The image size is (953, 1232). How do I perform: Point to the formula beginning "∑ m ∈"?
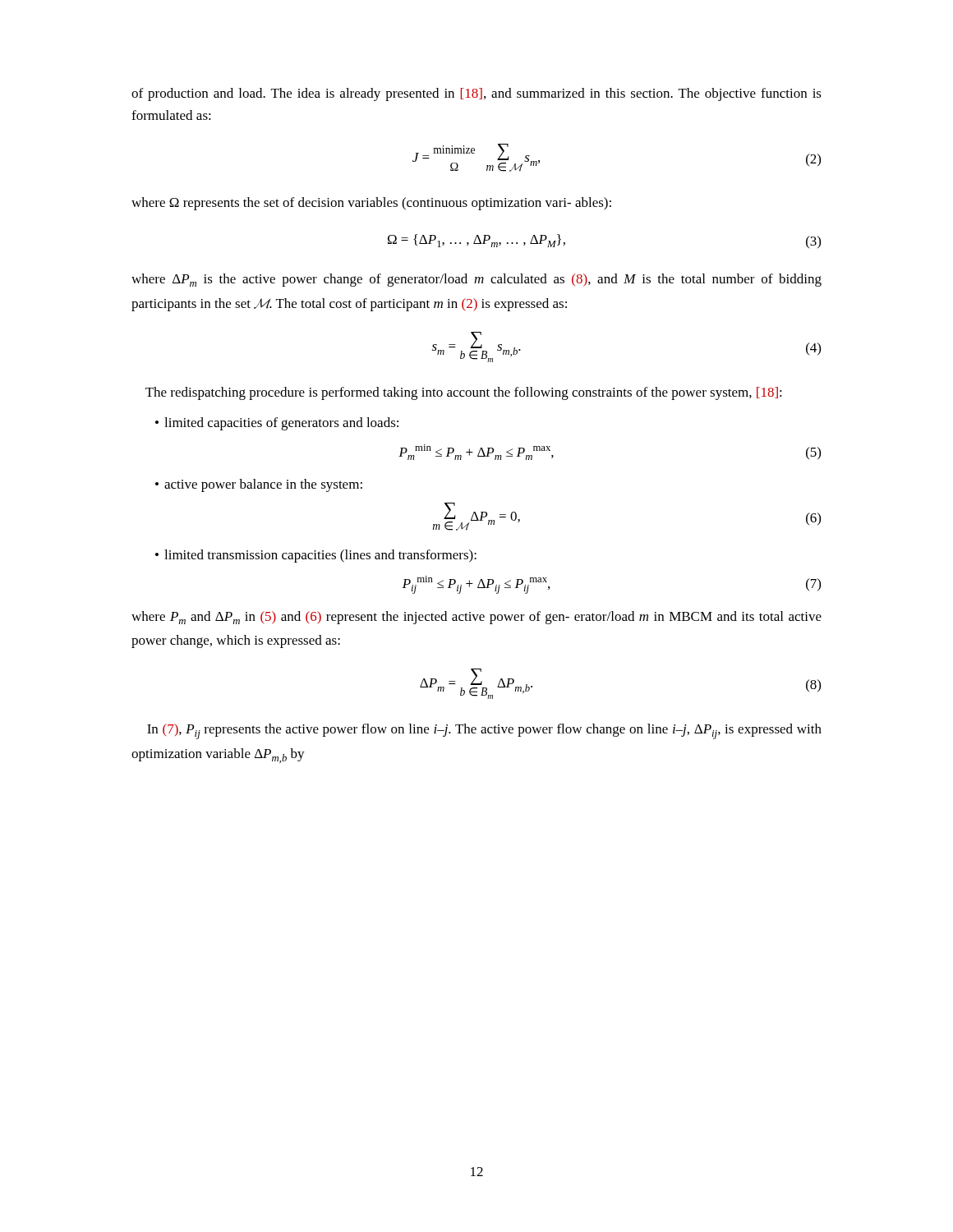pyautogui.click(x=456, y=516)
